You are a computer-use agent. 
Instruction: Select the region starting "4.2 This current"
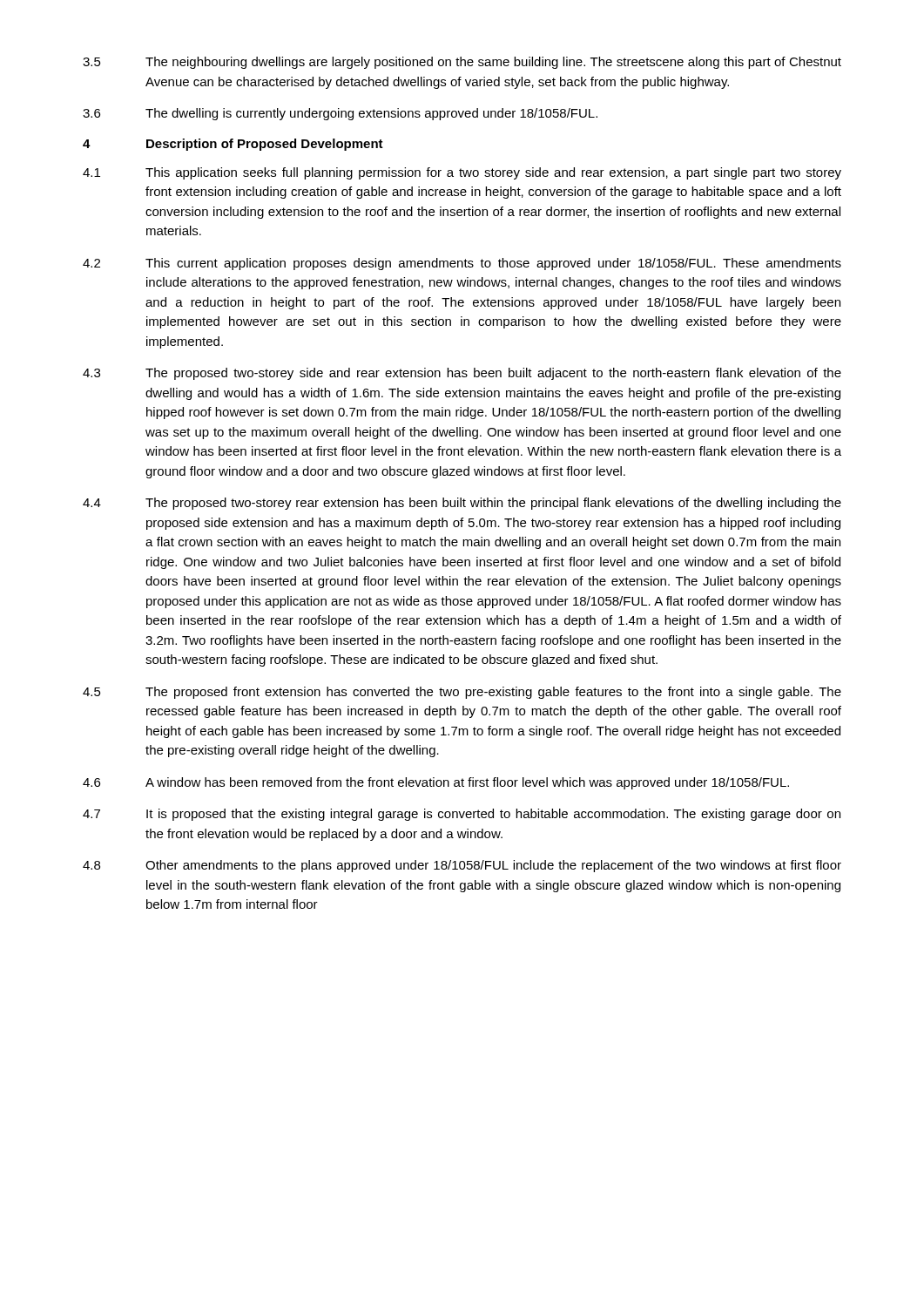click(x=462, y=302)
